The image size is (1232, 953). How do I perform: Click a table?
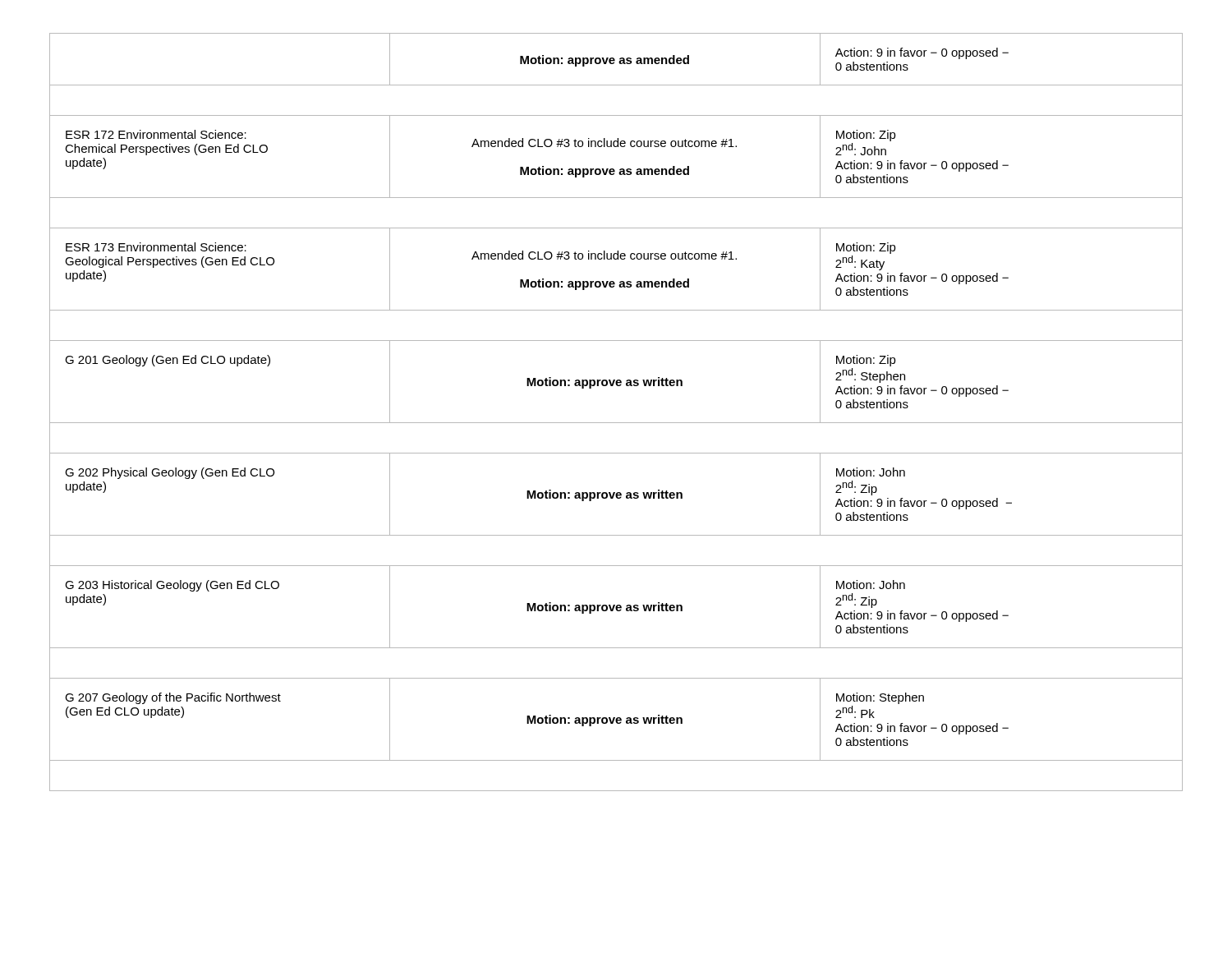pyautogui.click(x=616, y=412)
